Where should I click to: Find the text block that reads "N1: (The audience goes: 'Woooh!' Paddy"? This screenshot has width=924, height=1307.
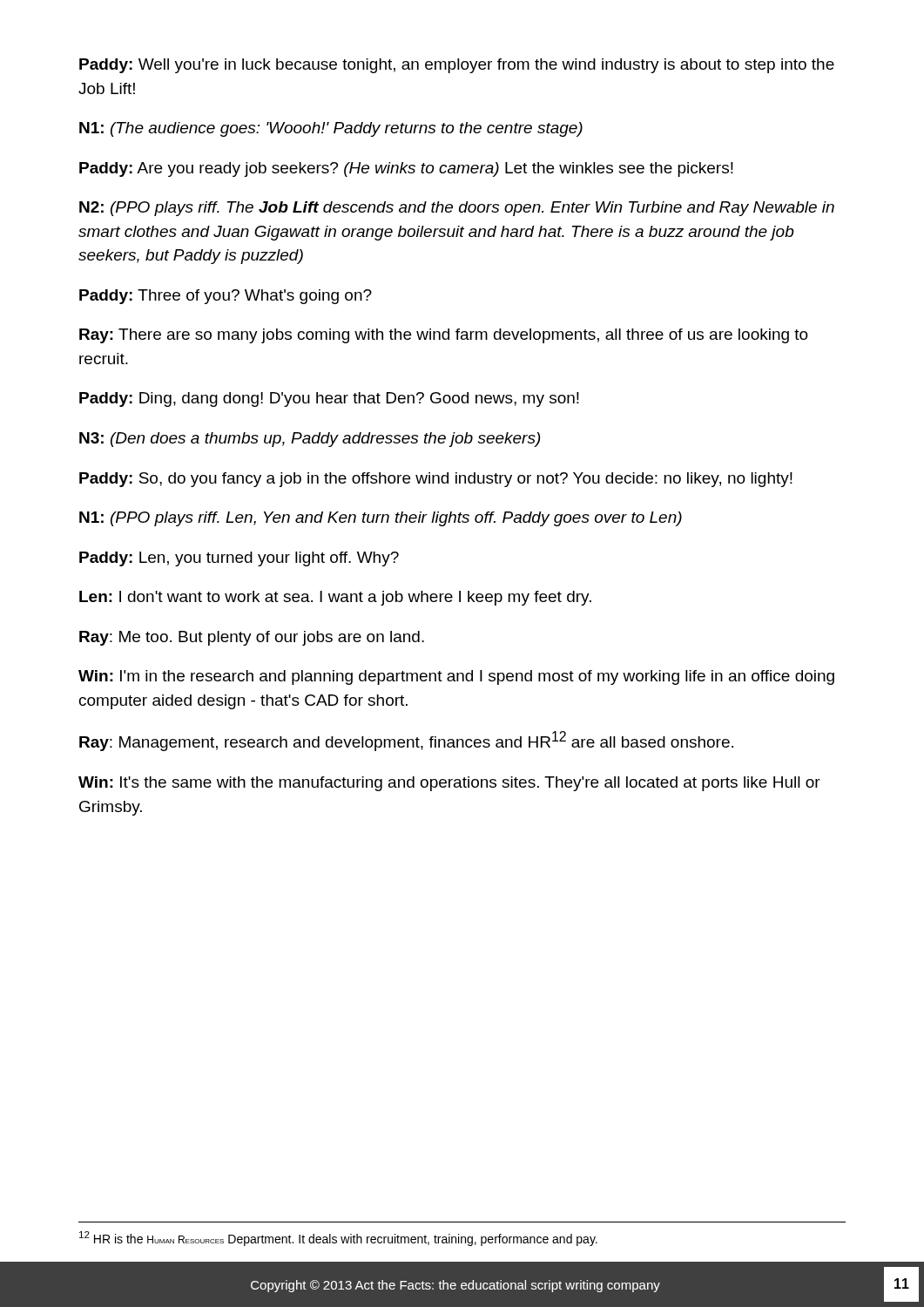331,128
